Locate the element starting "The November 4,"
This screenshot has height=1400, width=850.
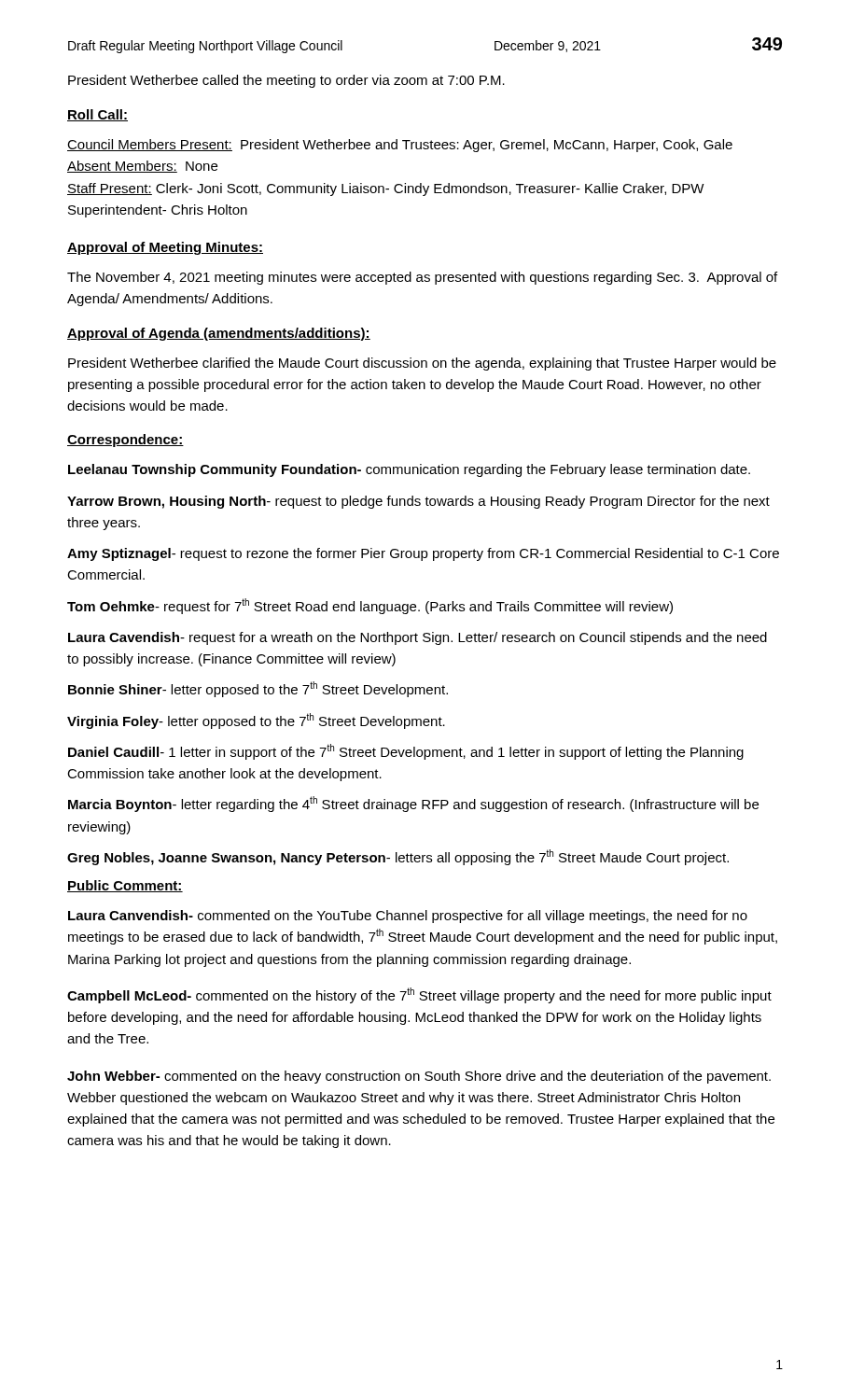click(x=422, y=288)
